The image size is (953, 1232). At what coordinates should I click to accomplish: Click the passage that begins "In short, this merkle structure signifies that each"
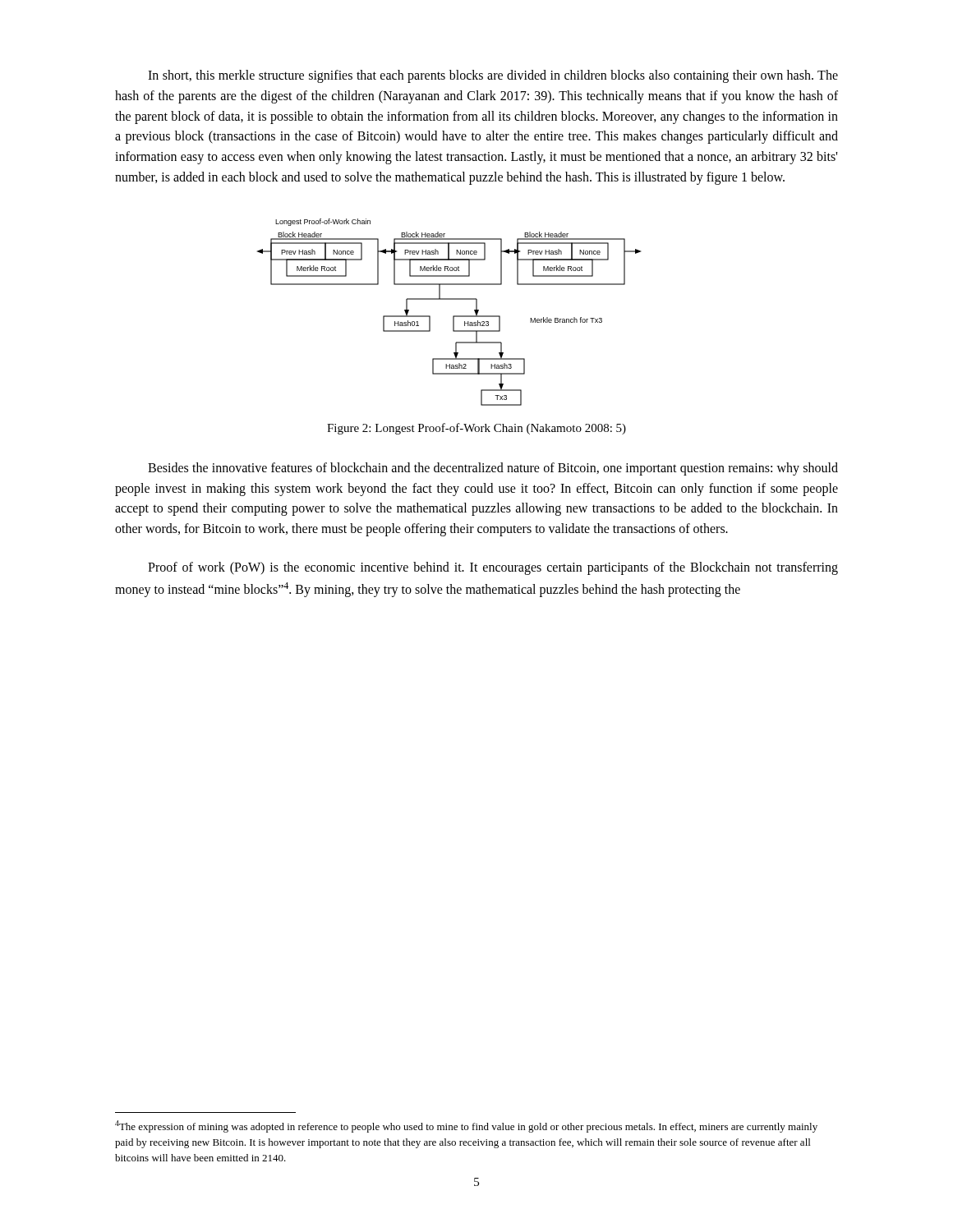[x=476, y=126]
